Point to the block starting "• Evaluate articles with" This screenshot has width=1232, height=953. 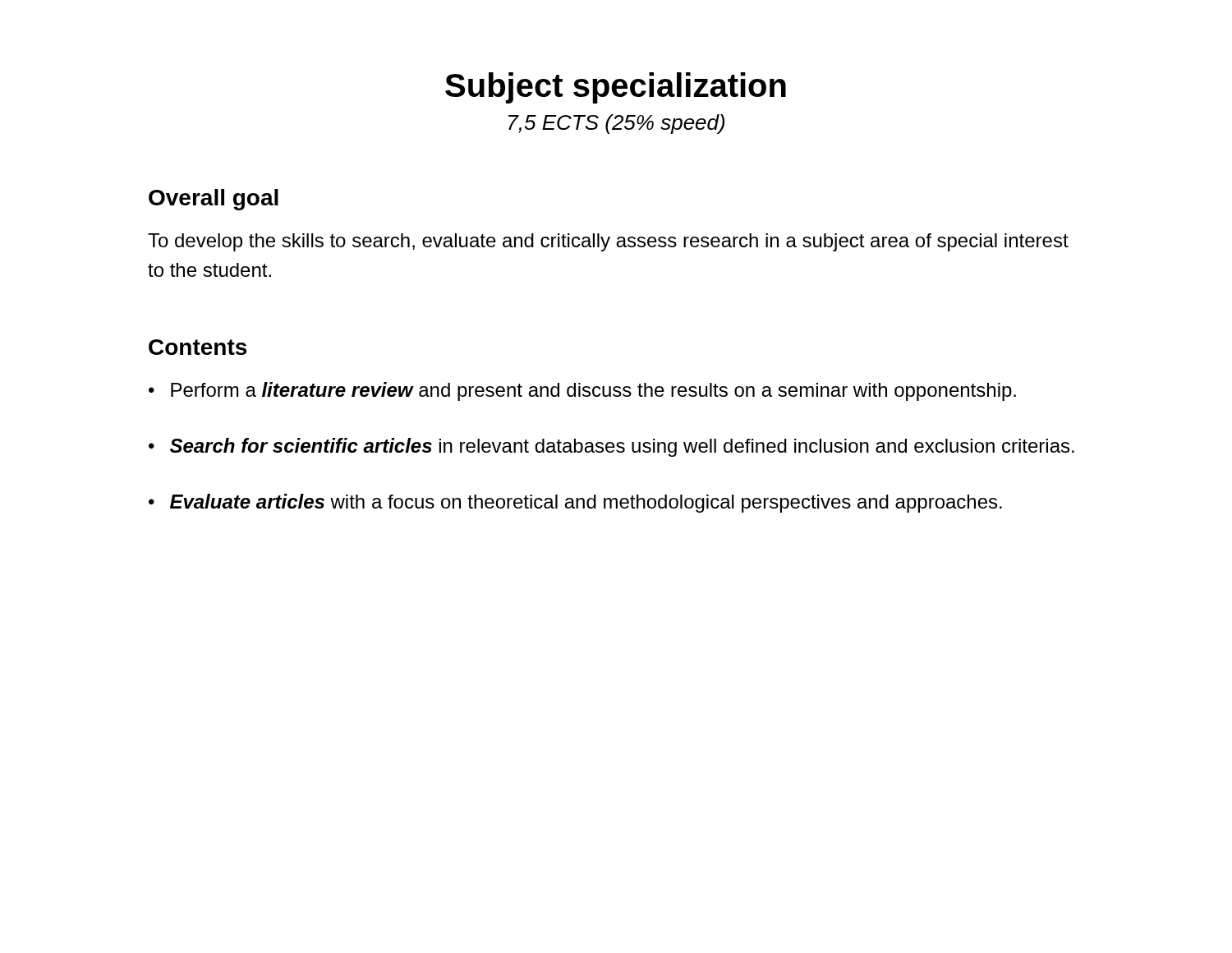[576, 502]
